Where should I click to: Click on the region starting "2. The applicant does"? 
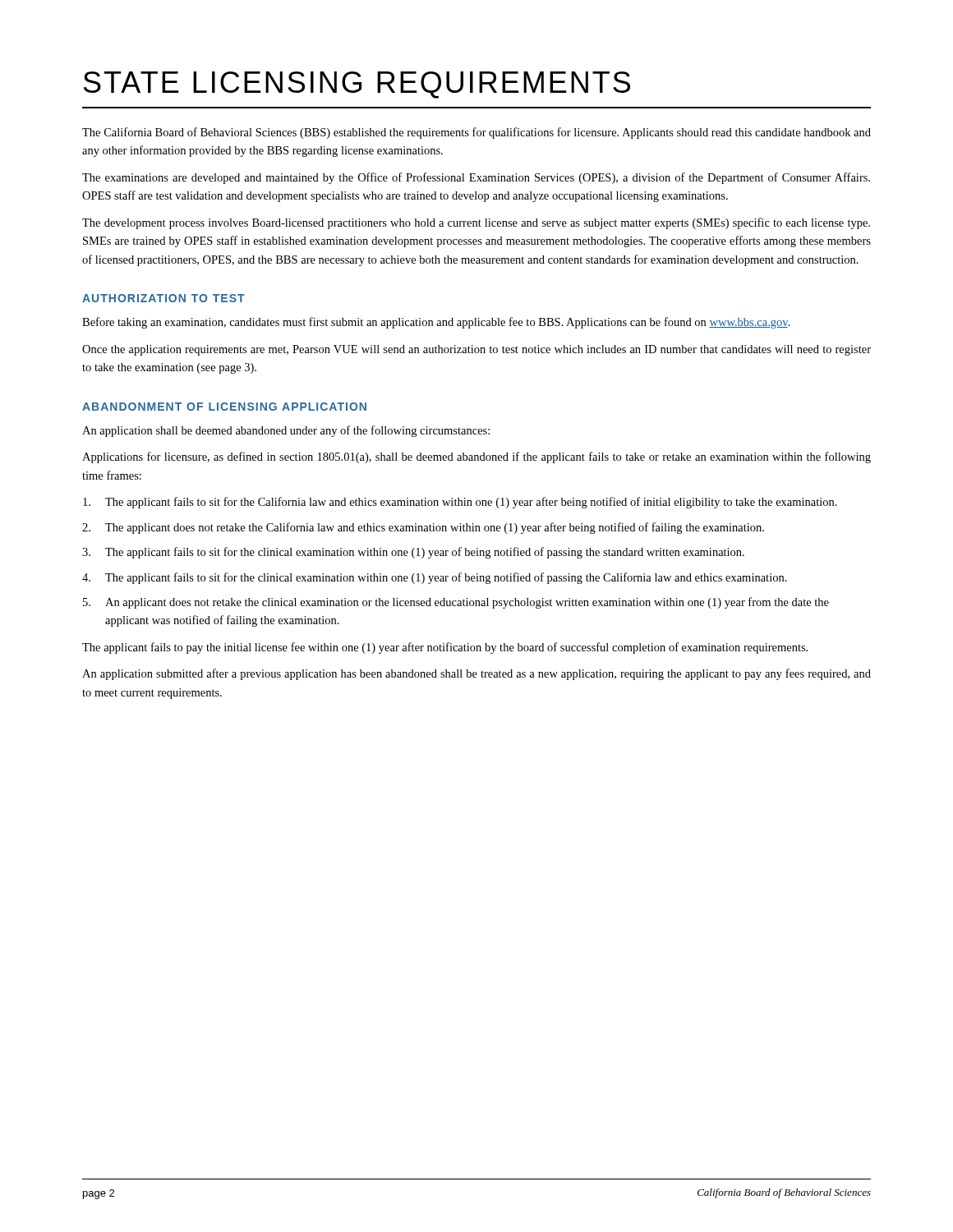[476, 527]
